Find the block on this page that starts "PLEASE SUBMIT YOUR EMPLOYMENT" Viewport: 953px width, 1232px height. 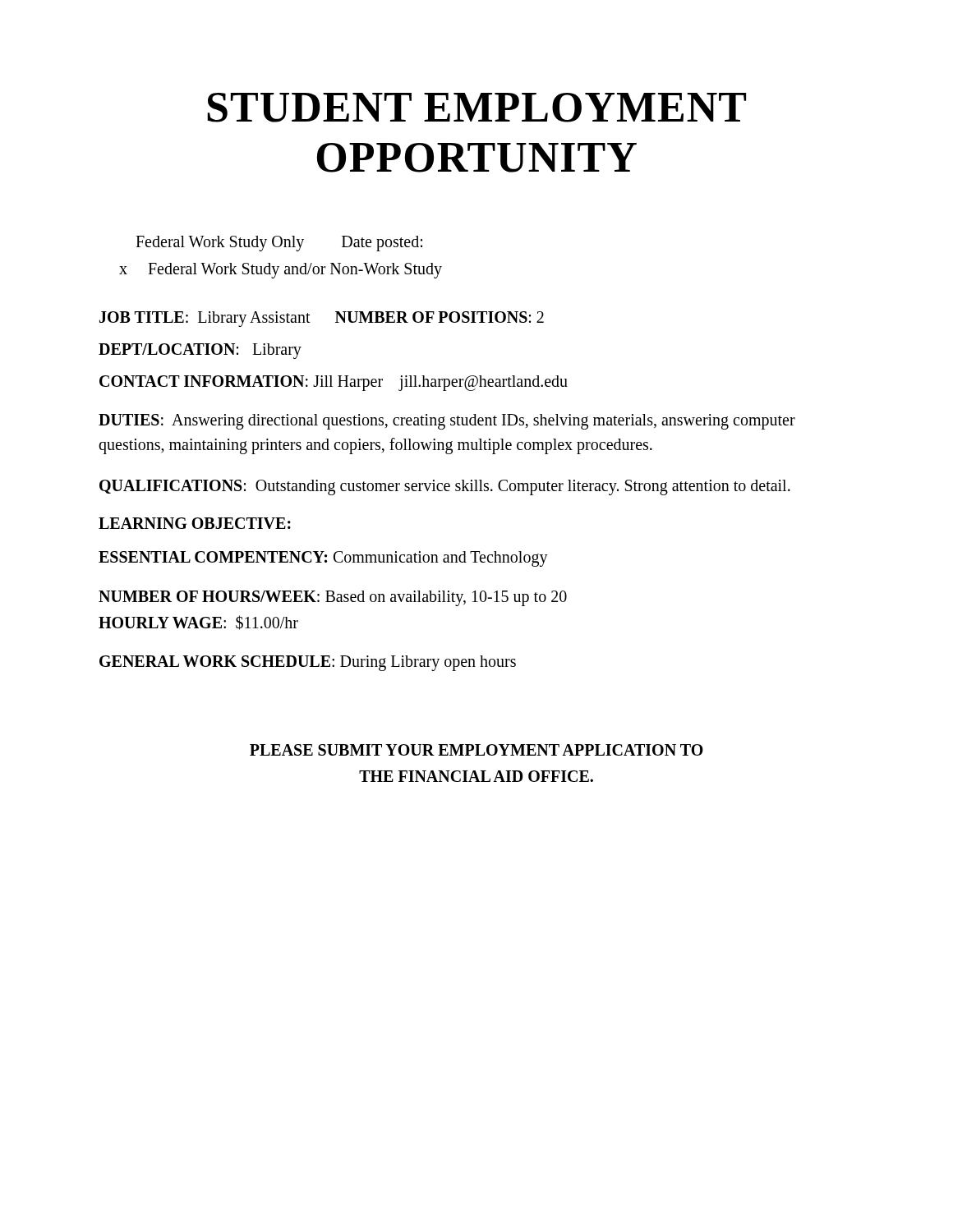click(476, 763)
